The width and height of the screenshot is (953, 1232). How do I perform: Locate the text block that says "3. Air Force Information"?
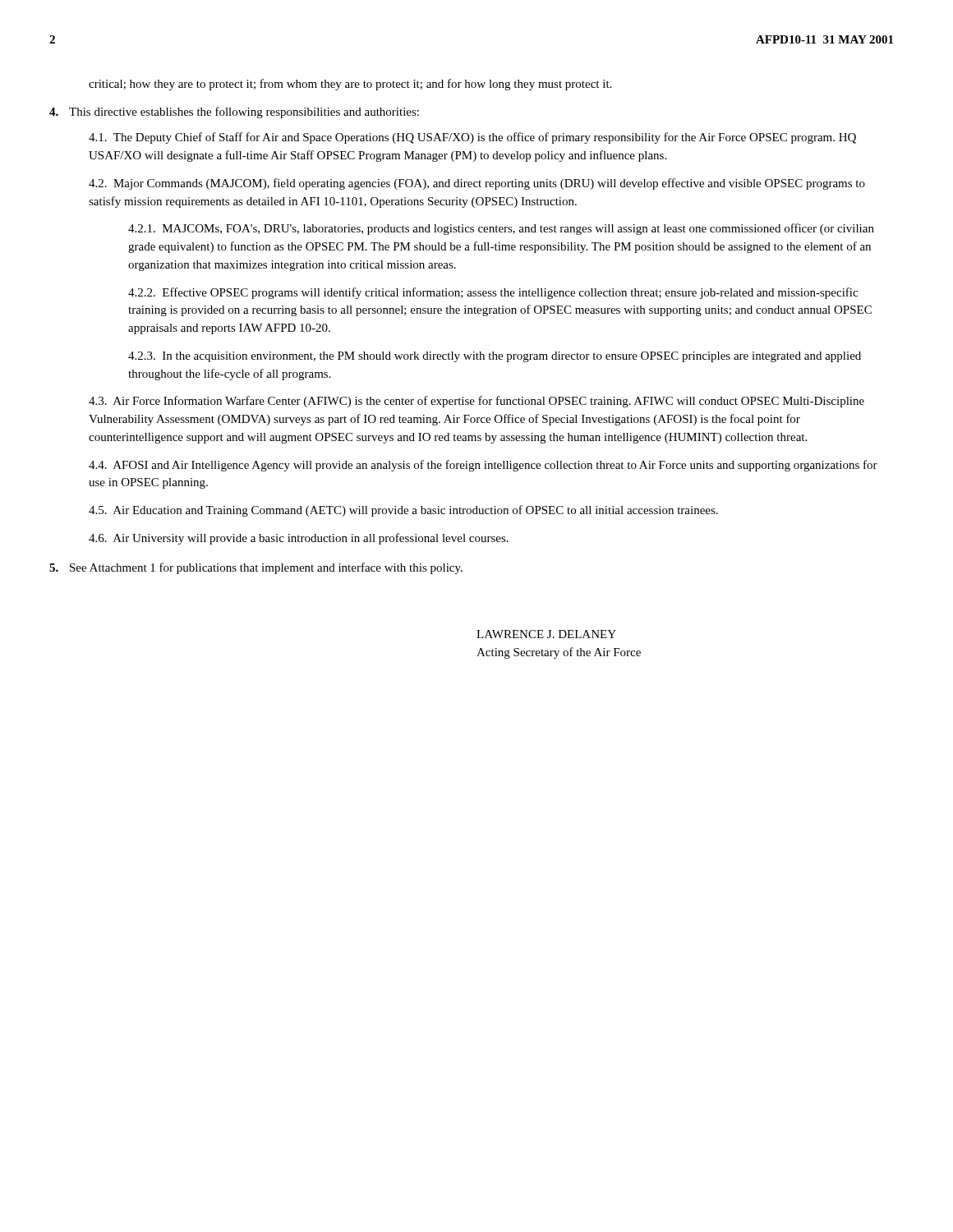point(477,419)
